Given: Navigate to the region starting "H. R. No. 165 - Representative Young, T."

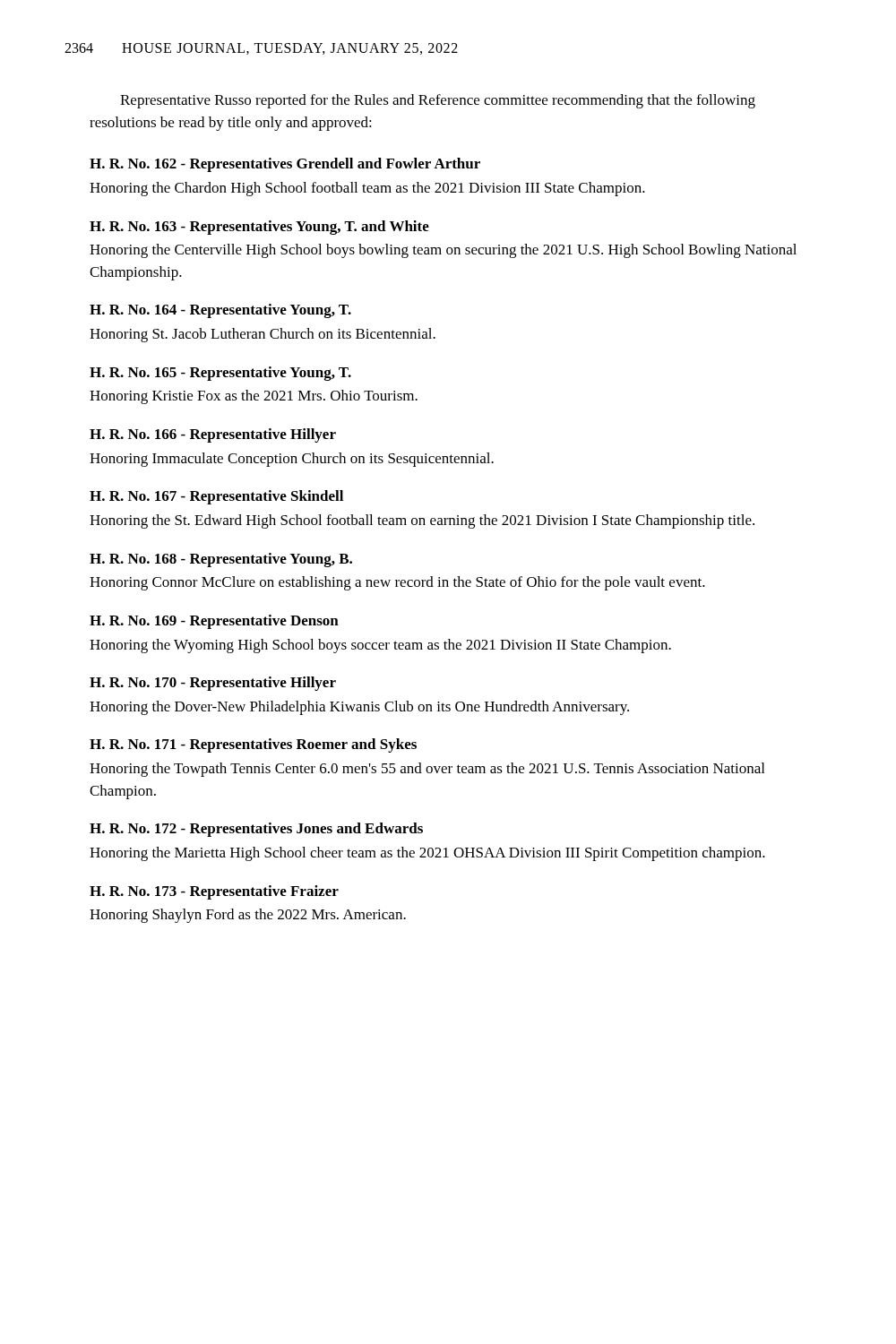Looking at the screenshot, I should (x=221, y=372).
